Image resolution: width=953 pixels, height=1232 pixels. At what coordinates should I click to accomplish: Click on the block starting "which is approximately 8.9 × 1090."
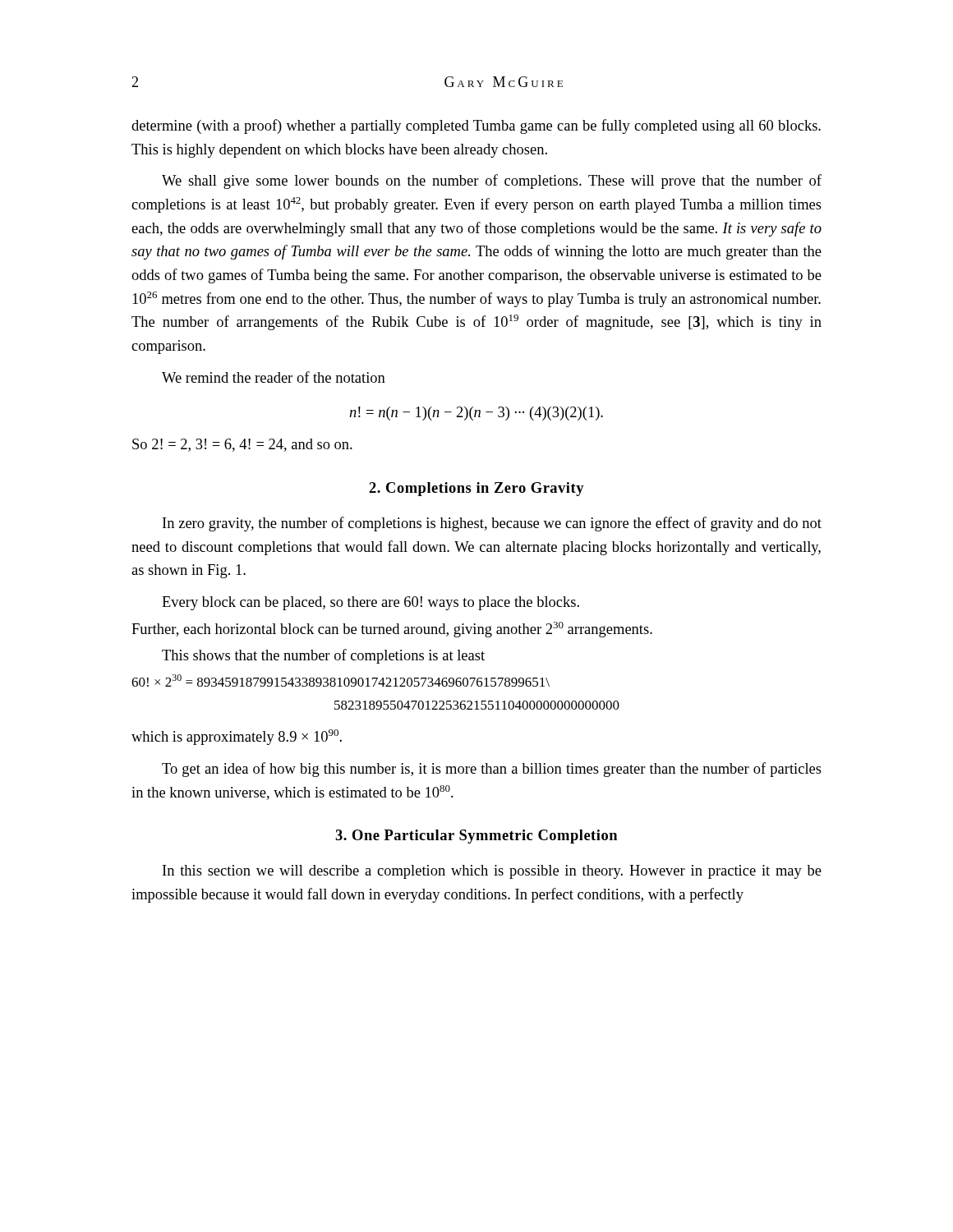[237, 737]
